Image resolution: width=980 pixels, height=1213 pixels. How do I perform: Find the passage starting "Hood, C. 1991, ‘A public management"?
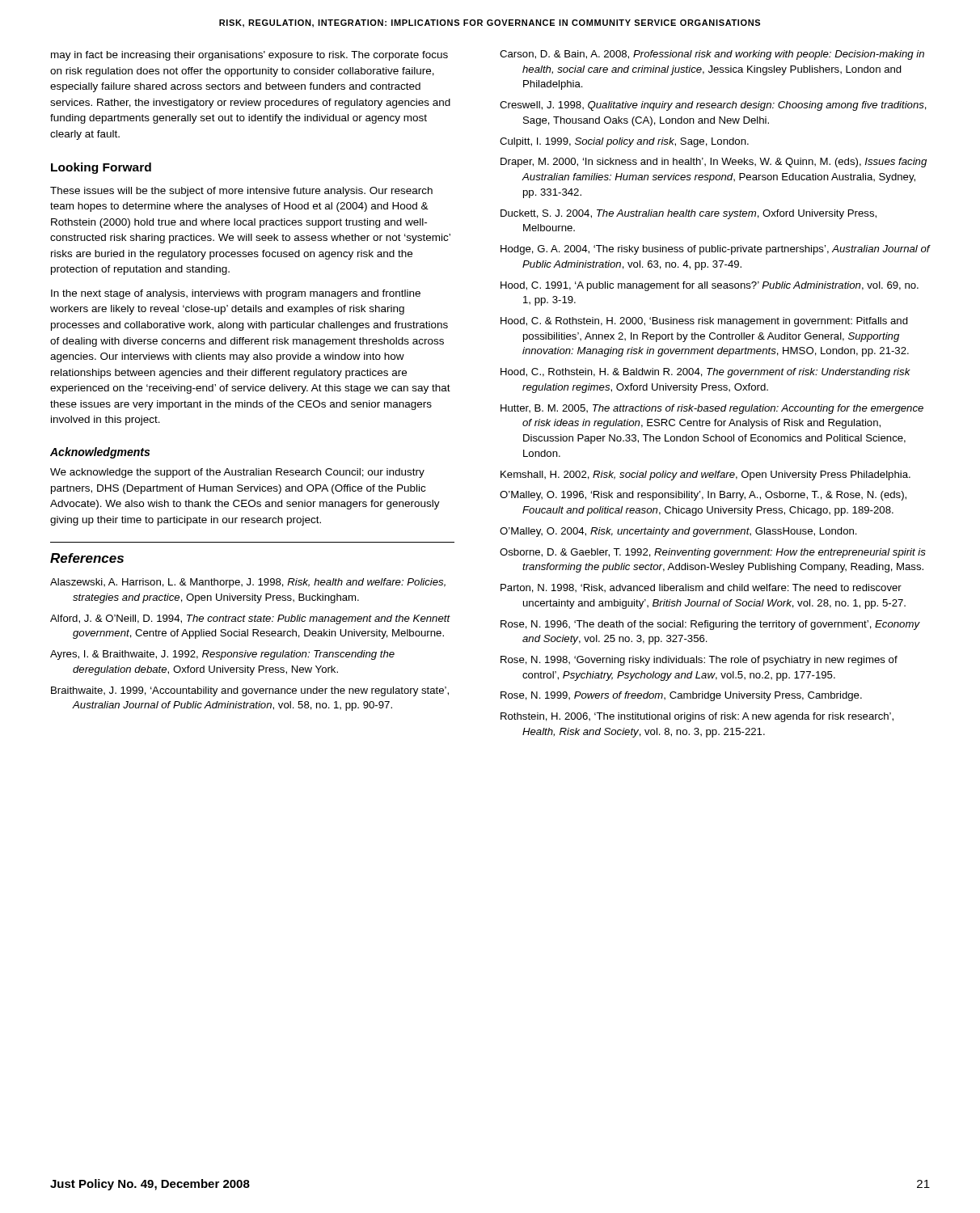click(709, 292)
